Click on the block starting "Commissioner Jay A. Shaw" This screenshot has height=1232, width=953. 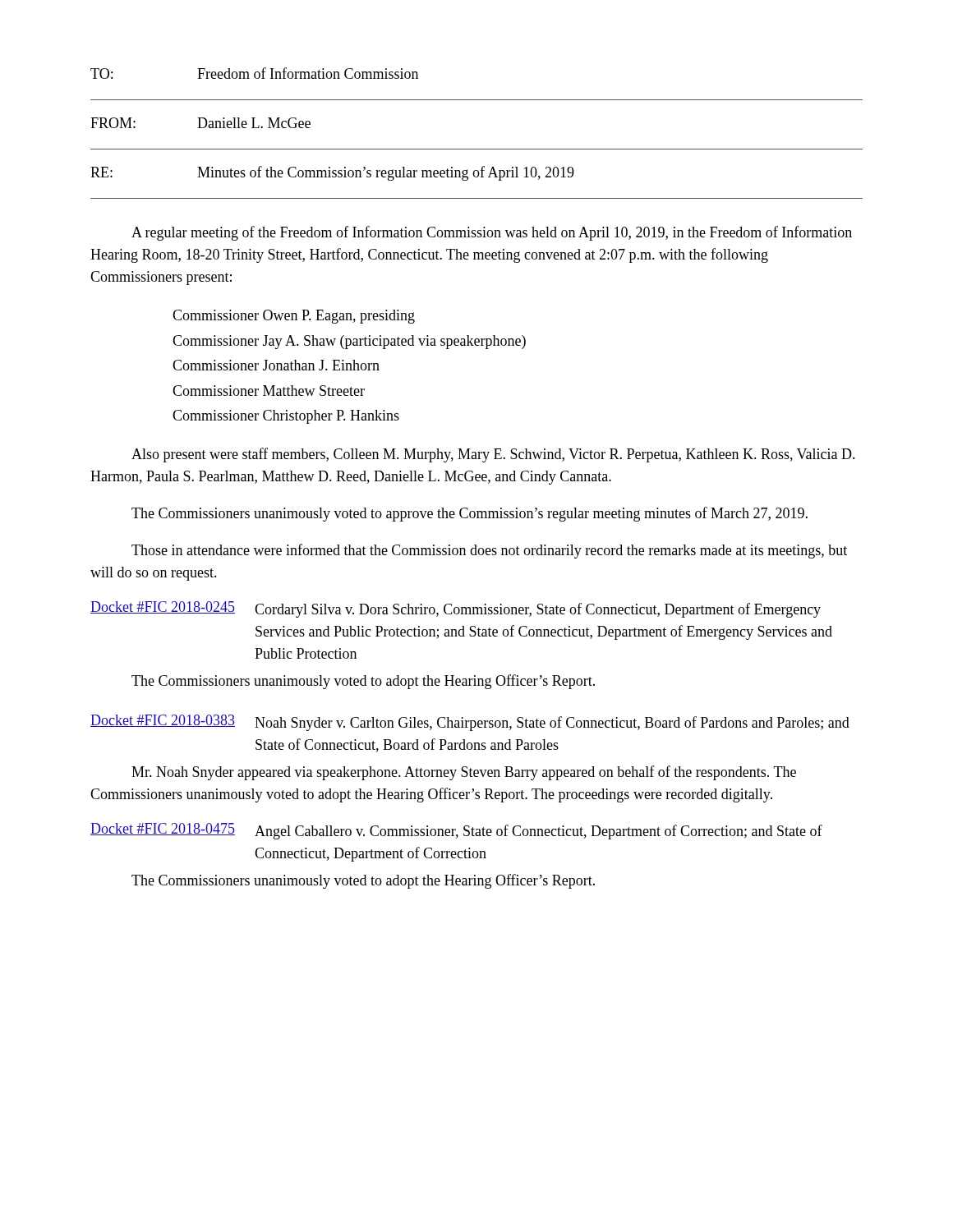pos(349,341)
